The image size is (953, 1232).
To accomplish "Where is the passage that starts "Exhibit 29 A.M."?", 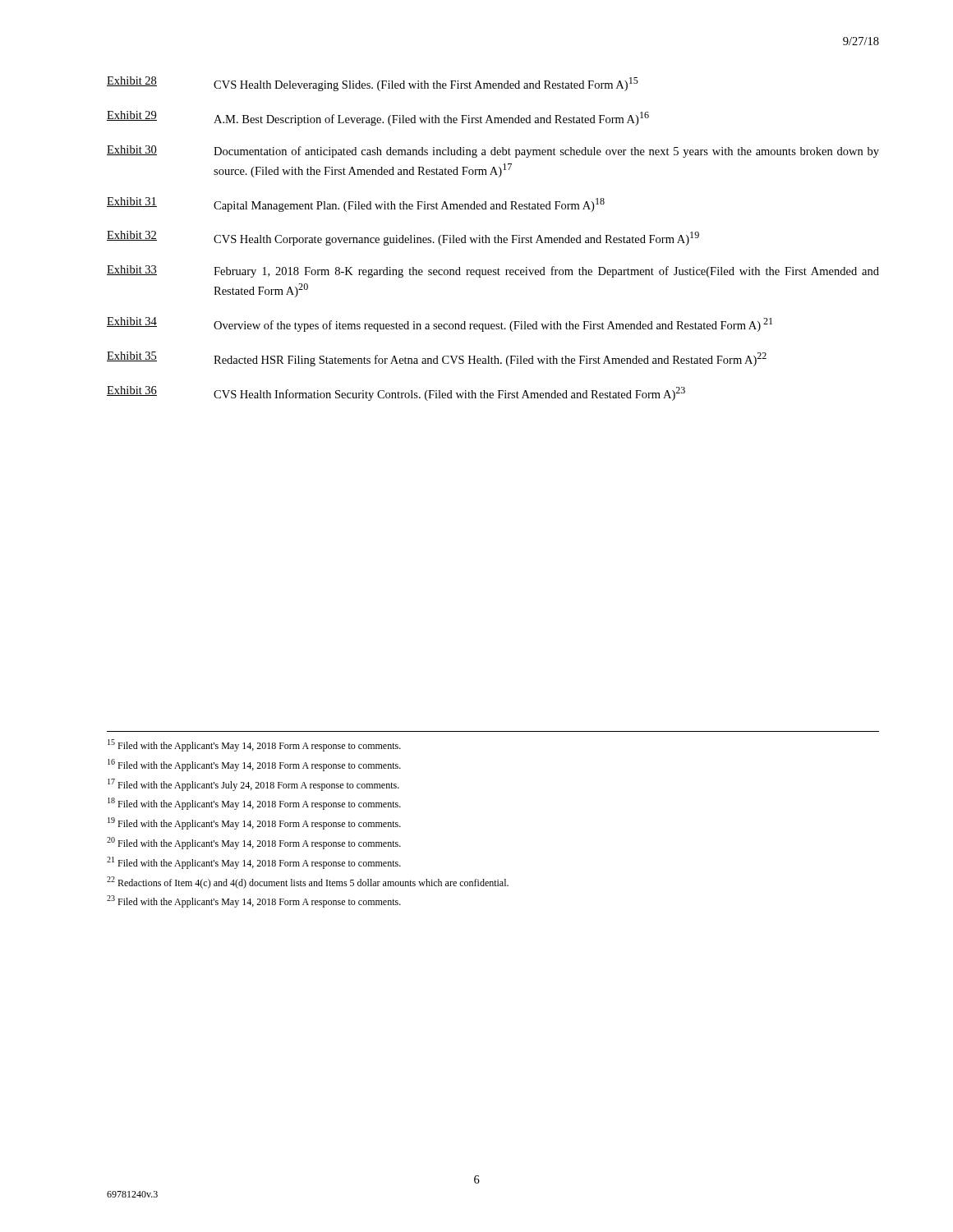I will [493, 118].
